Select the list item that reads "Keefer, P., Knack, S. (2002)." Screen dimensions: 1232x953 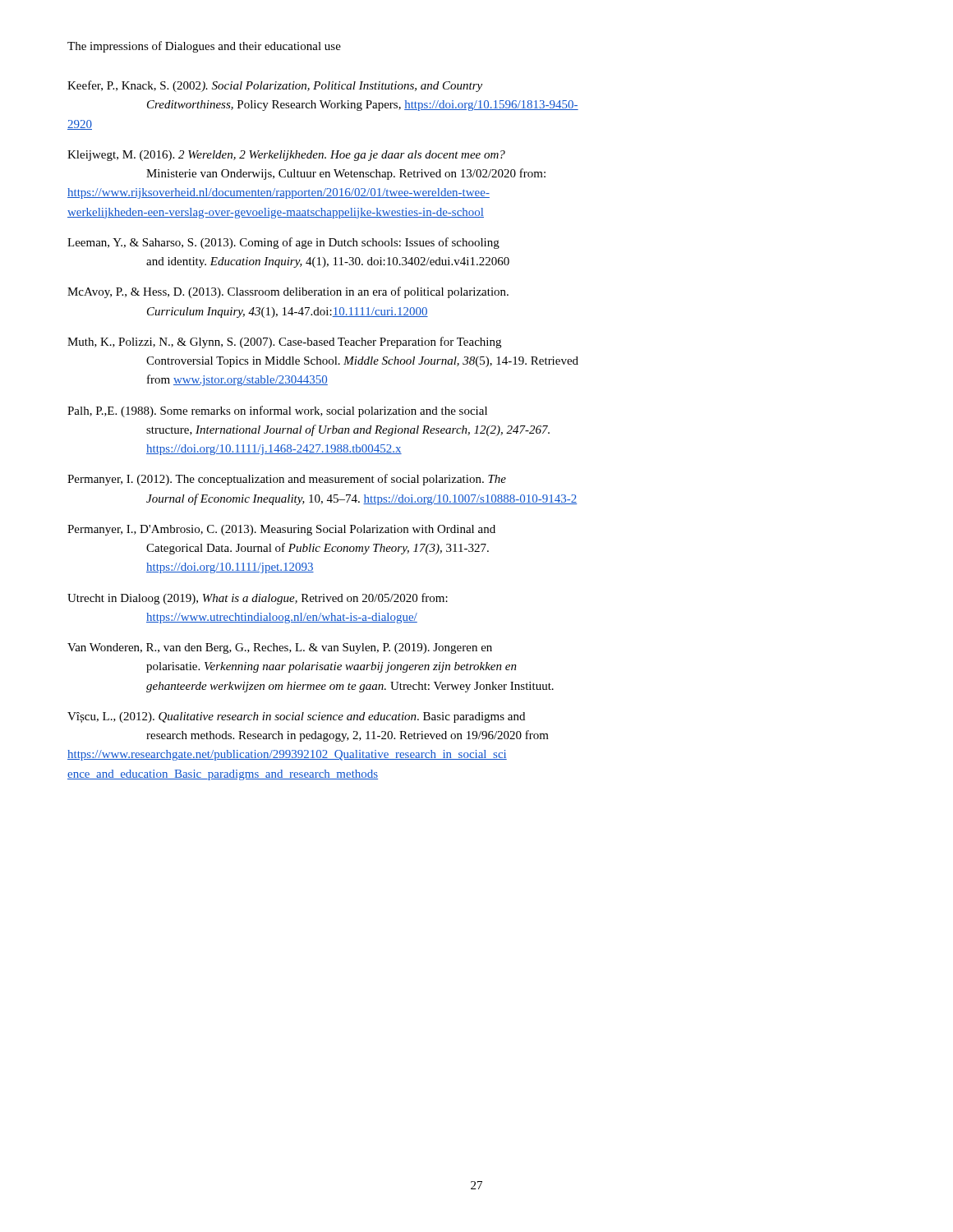pyautogui.click(x=476, y=105)
